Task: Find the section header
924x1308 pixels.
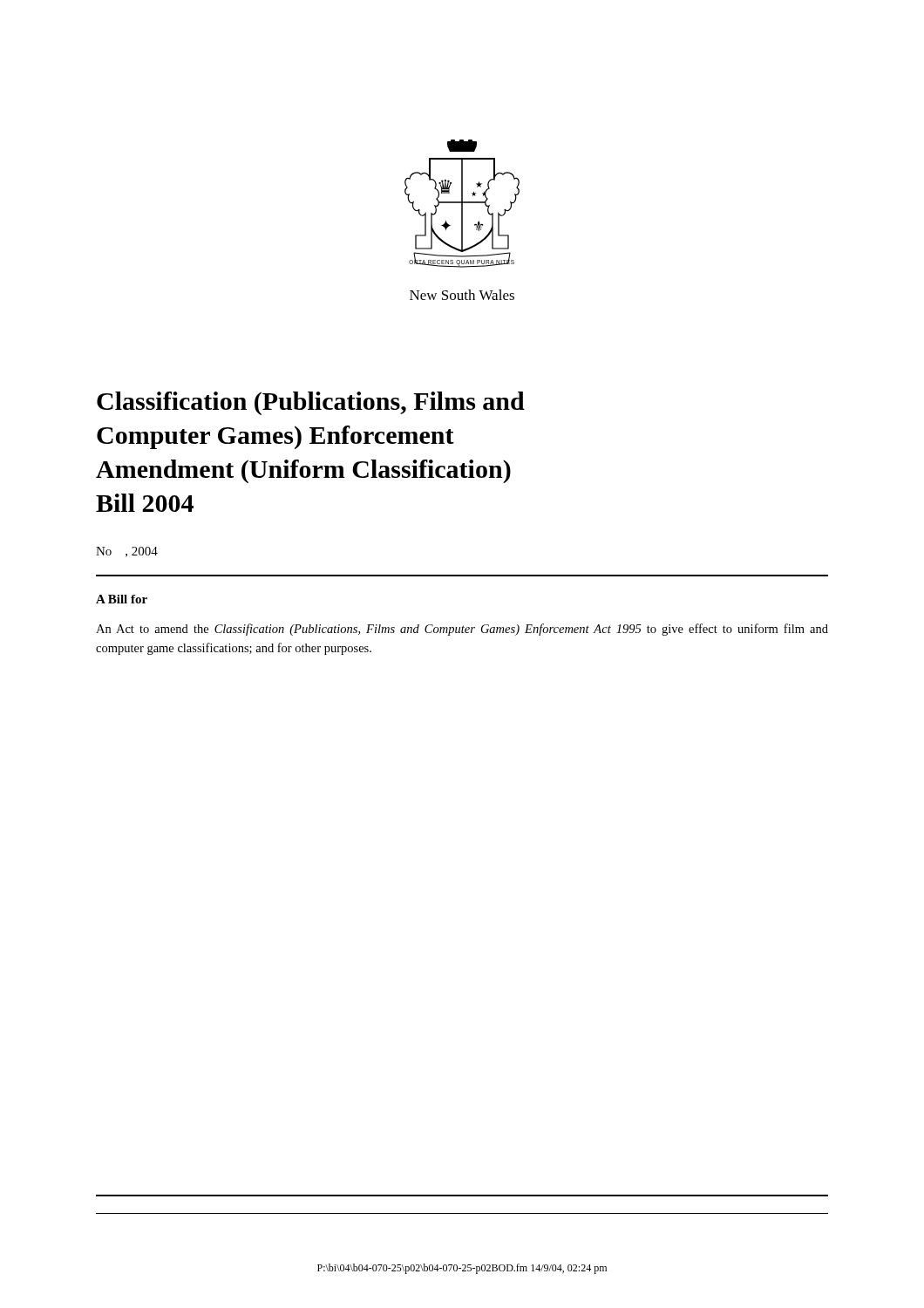Action: pos(122,599)
